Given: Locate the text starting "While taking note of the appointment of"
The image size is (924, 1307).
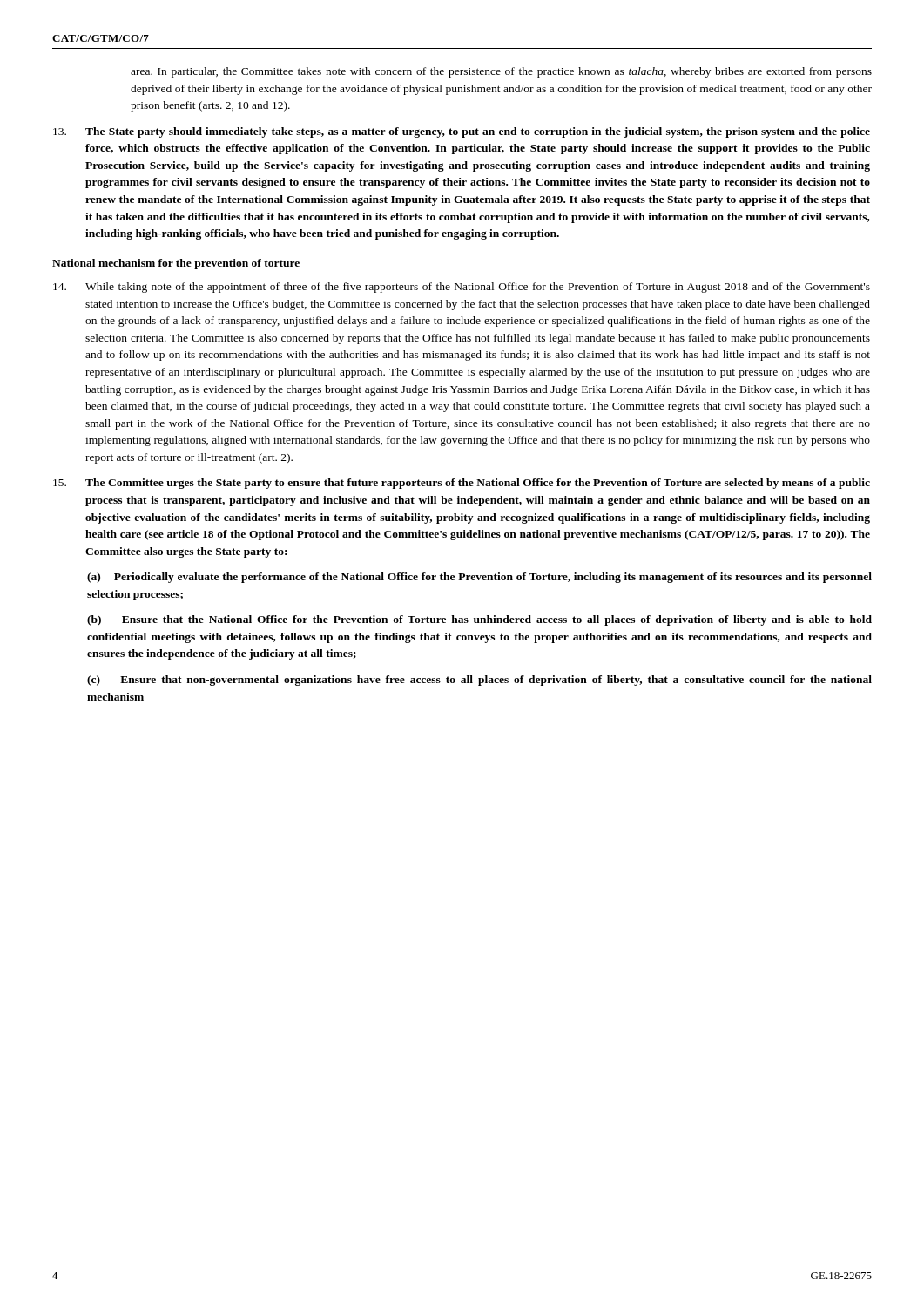Looking at the screenshot, I should 462,372.
